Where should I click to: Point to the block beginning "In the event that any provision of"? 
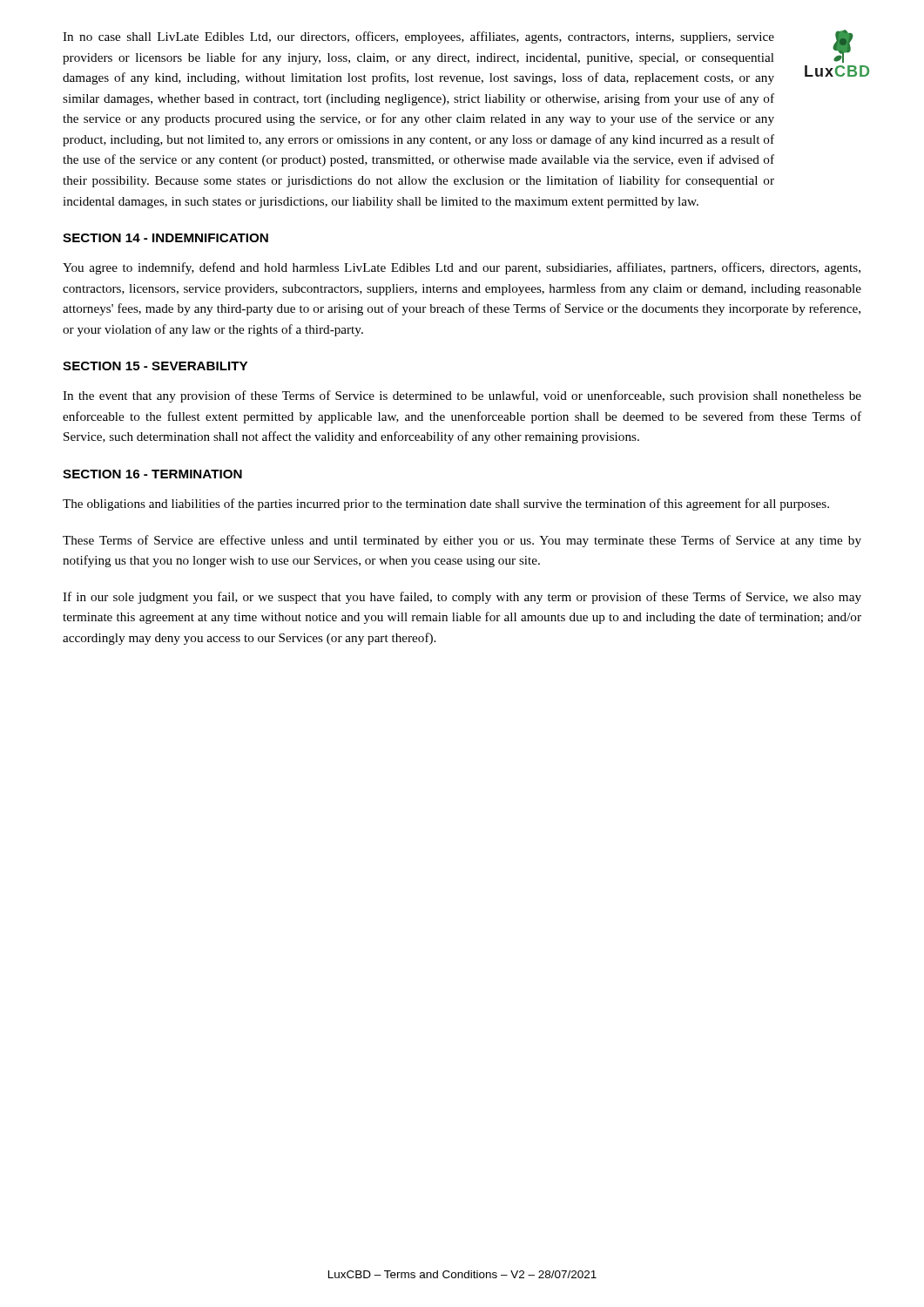pos(462,416)
